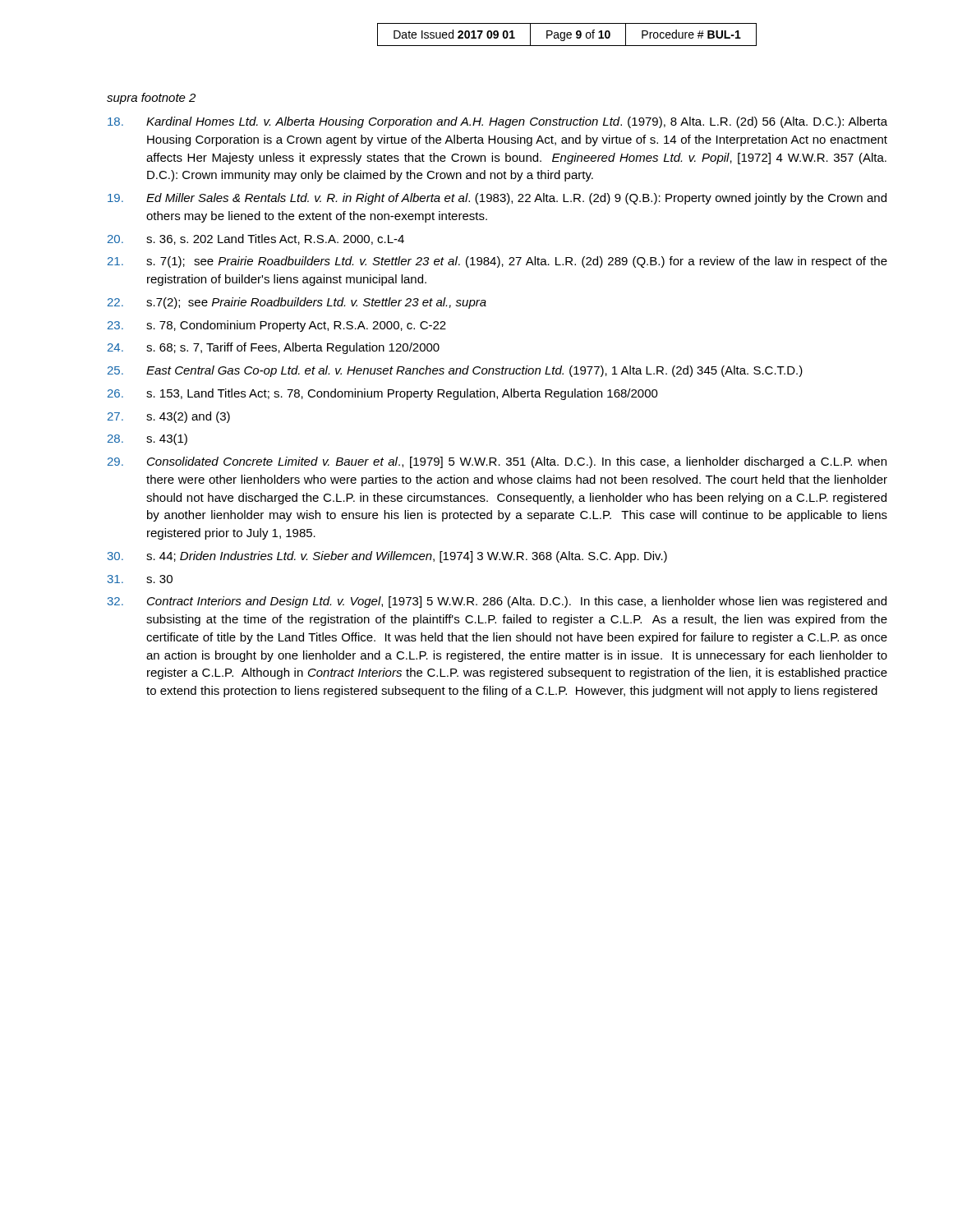Viewport: 953px width, 1232px height.
Task: Locate the text "28. s. 43(1)"
Action: pyautogui.click(x=147, y=439)
